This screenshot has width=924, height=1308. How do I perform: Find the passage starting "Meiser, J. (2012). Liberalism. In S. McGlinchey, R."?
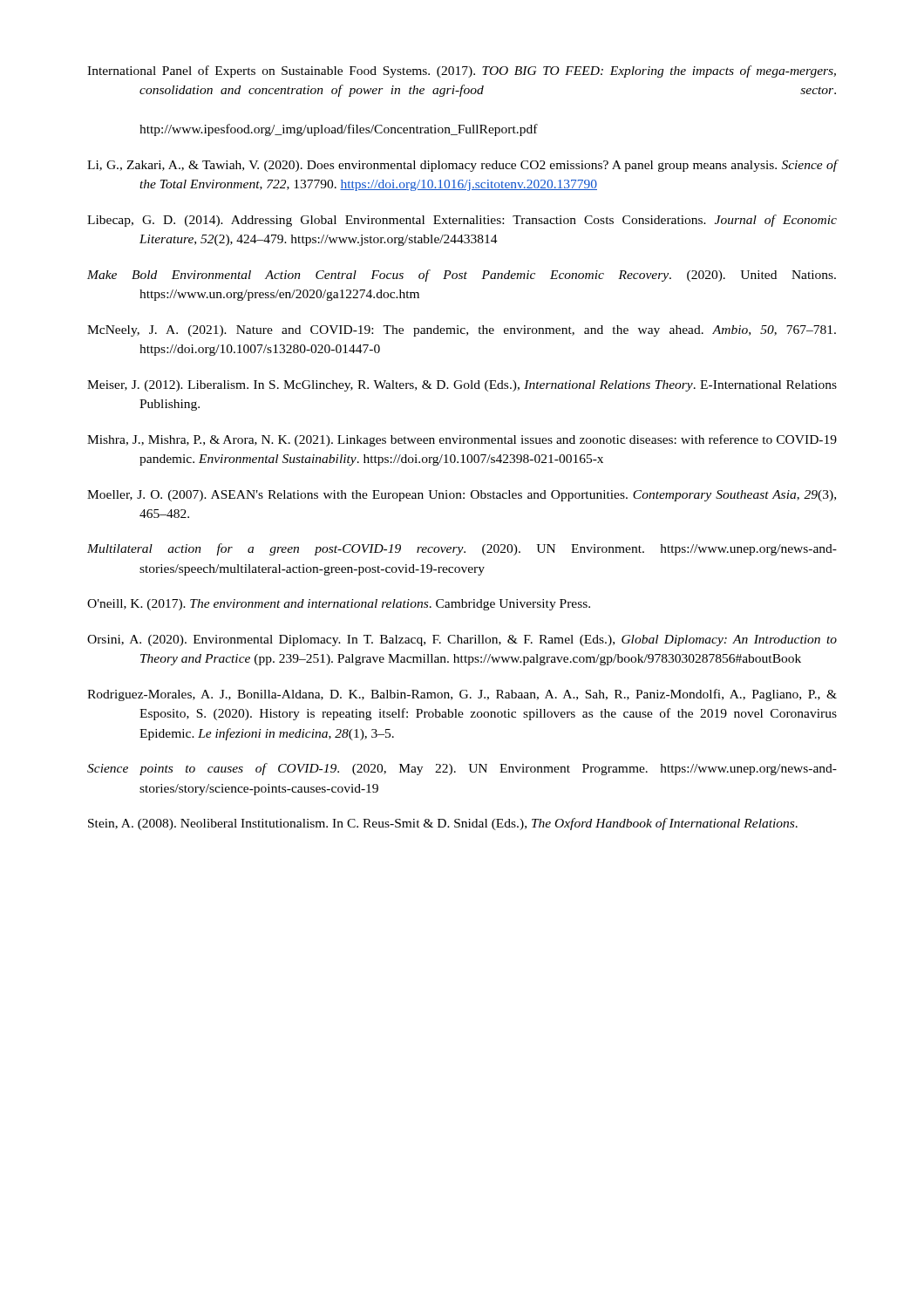(x=462, y=394)
